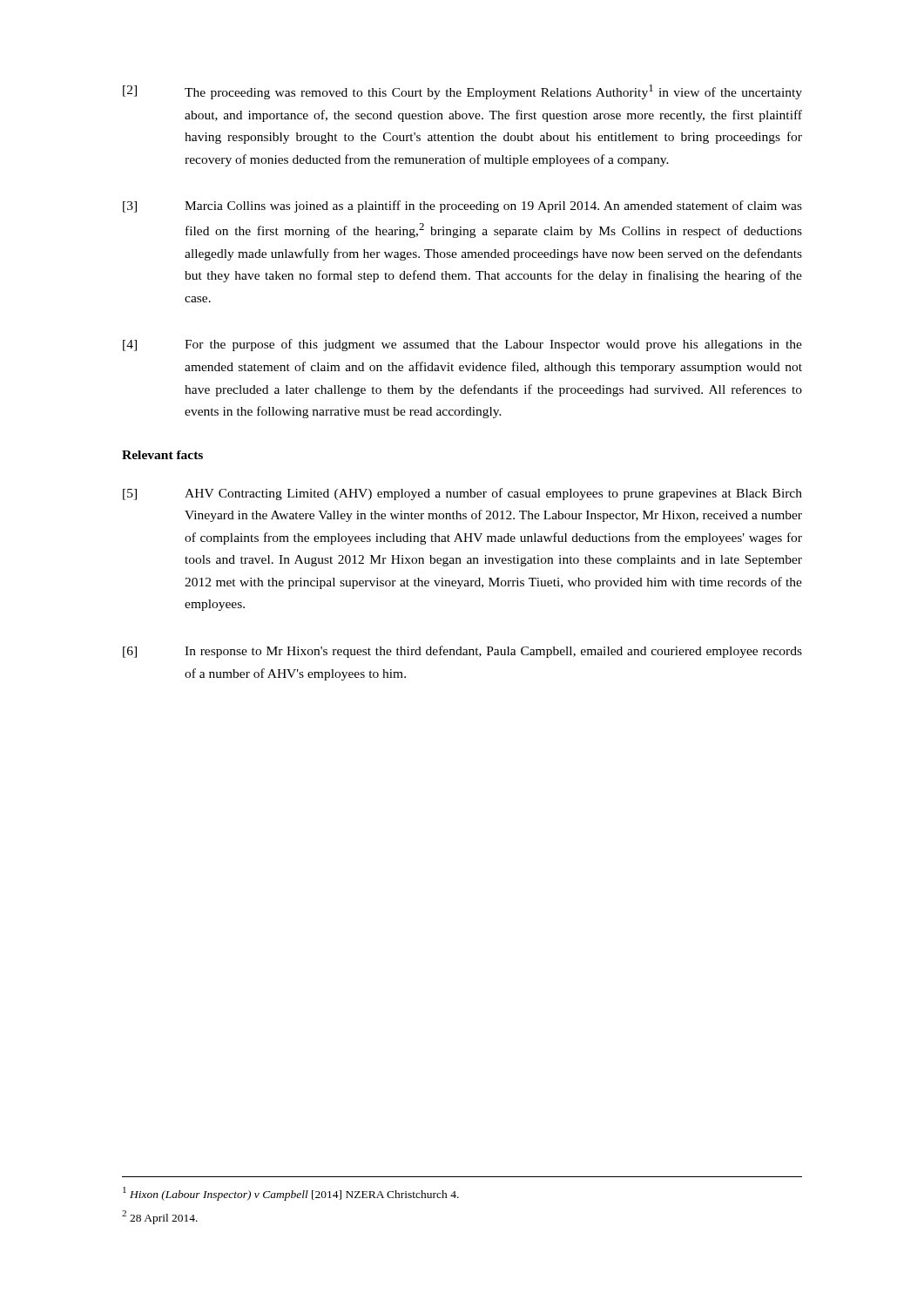Click on the element starting "1 Hixon (Labour Inspector) v Campbell [2014] NZERA"
924x1307 pixels.
pyautogui.click(x=462, y=1205)
